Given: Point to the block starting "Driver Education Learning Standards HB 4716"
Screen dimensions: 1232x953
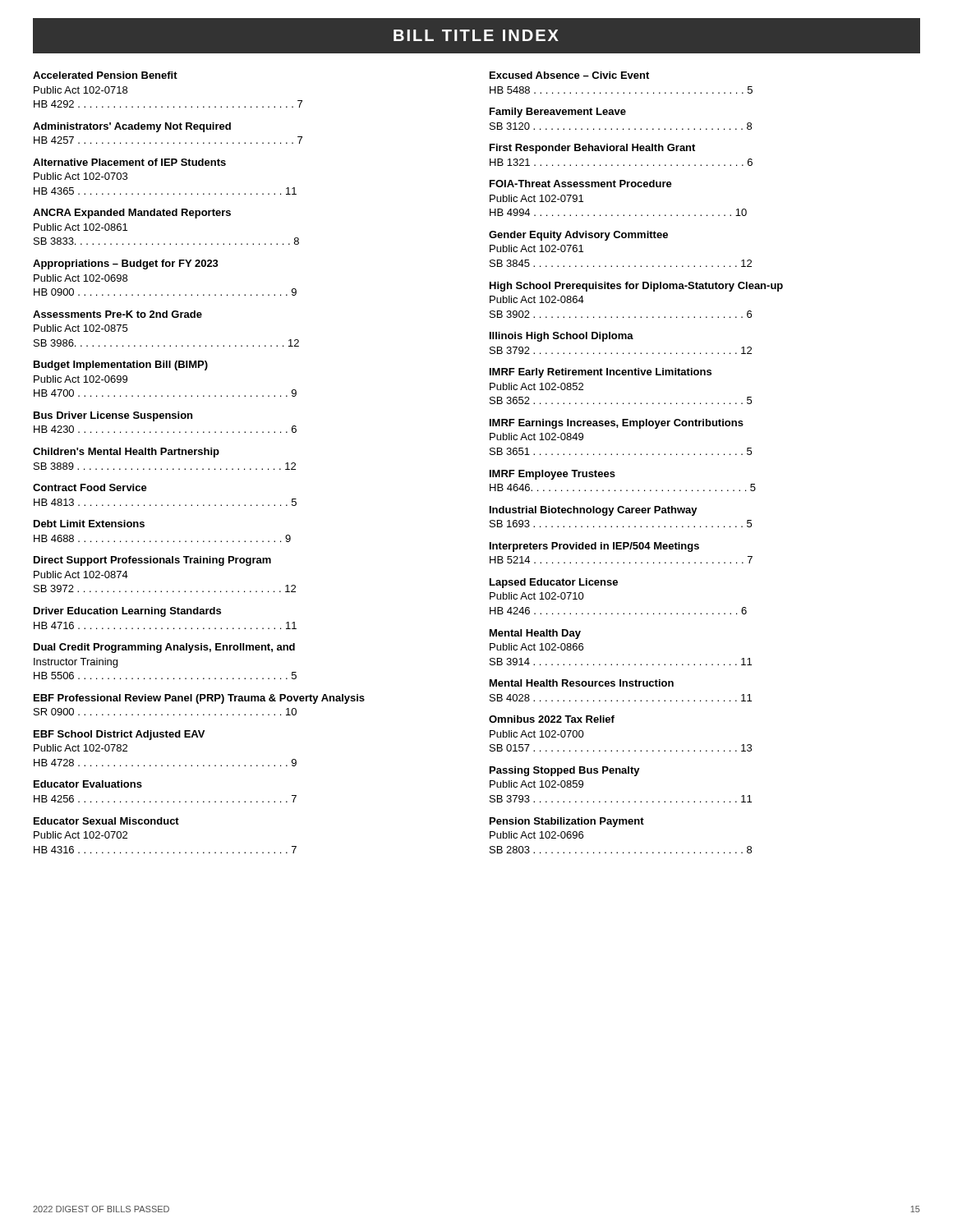Looking at the screenshot, I should coord(249,618).
